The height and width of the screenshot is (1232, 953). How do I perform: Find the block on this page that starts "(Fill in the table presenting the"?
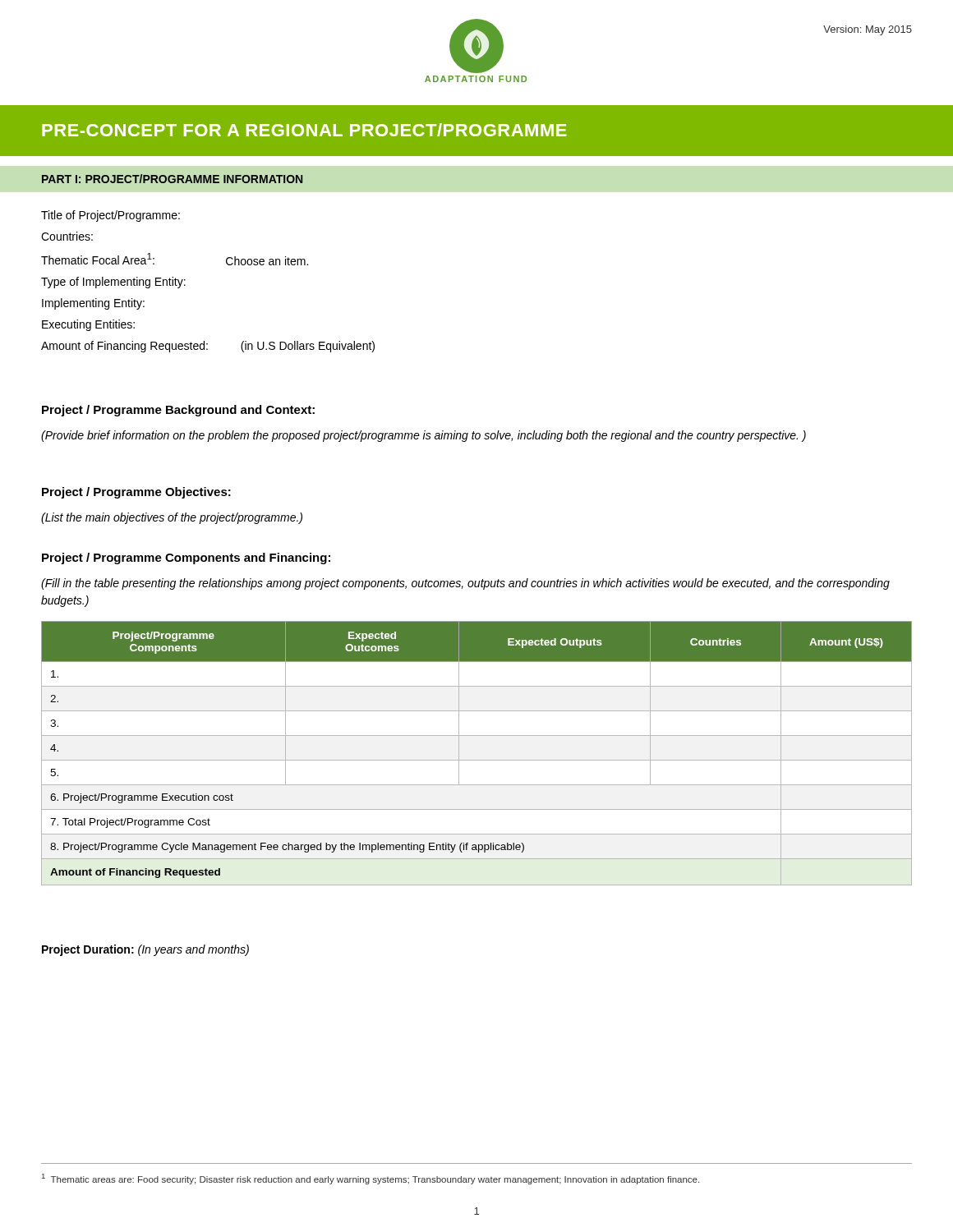point(465,592)
